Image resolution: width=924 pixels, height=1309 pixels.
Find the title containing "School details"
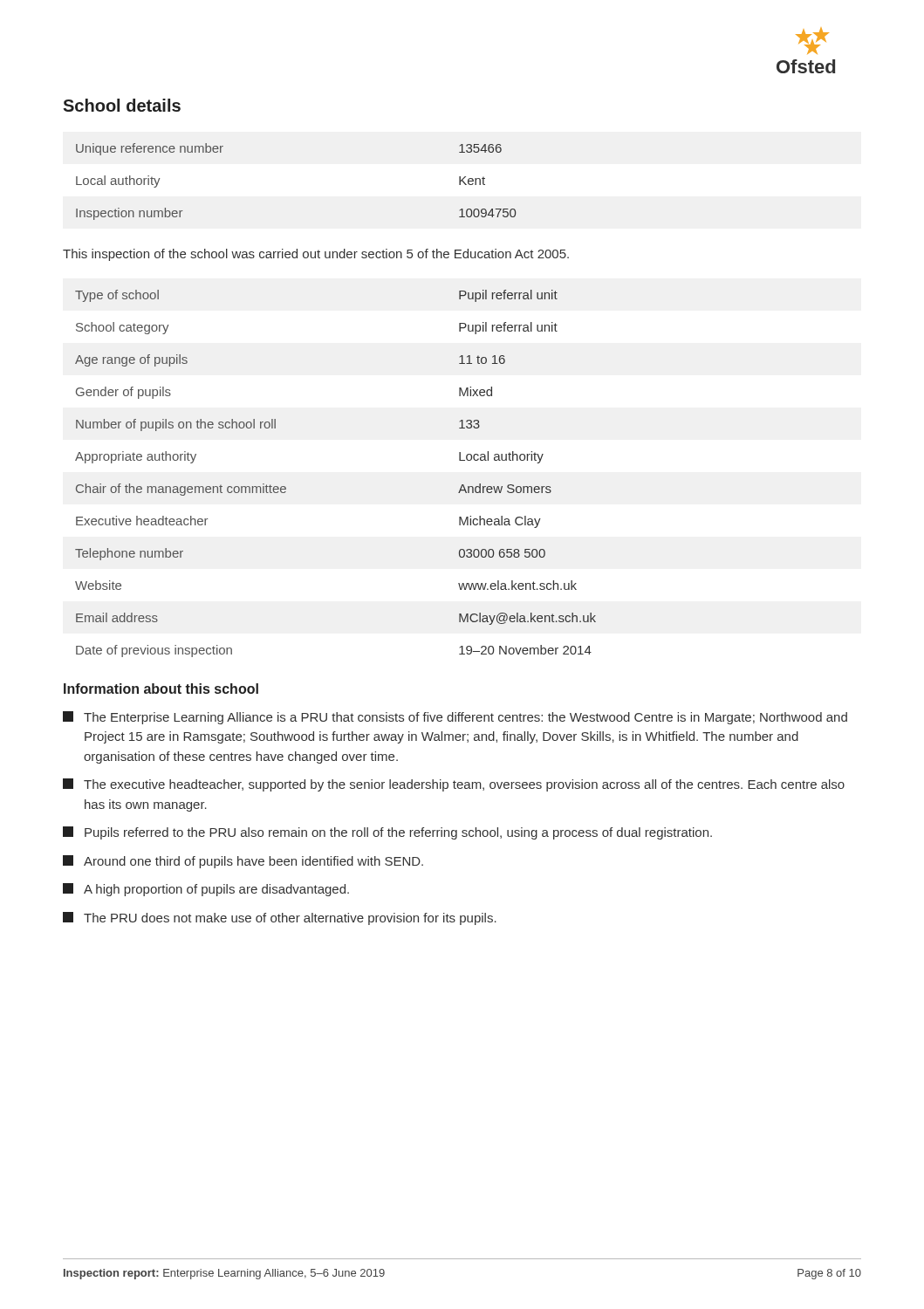[x=122, y=106]
